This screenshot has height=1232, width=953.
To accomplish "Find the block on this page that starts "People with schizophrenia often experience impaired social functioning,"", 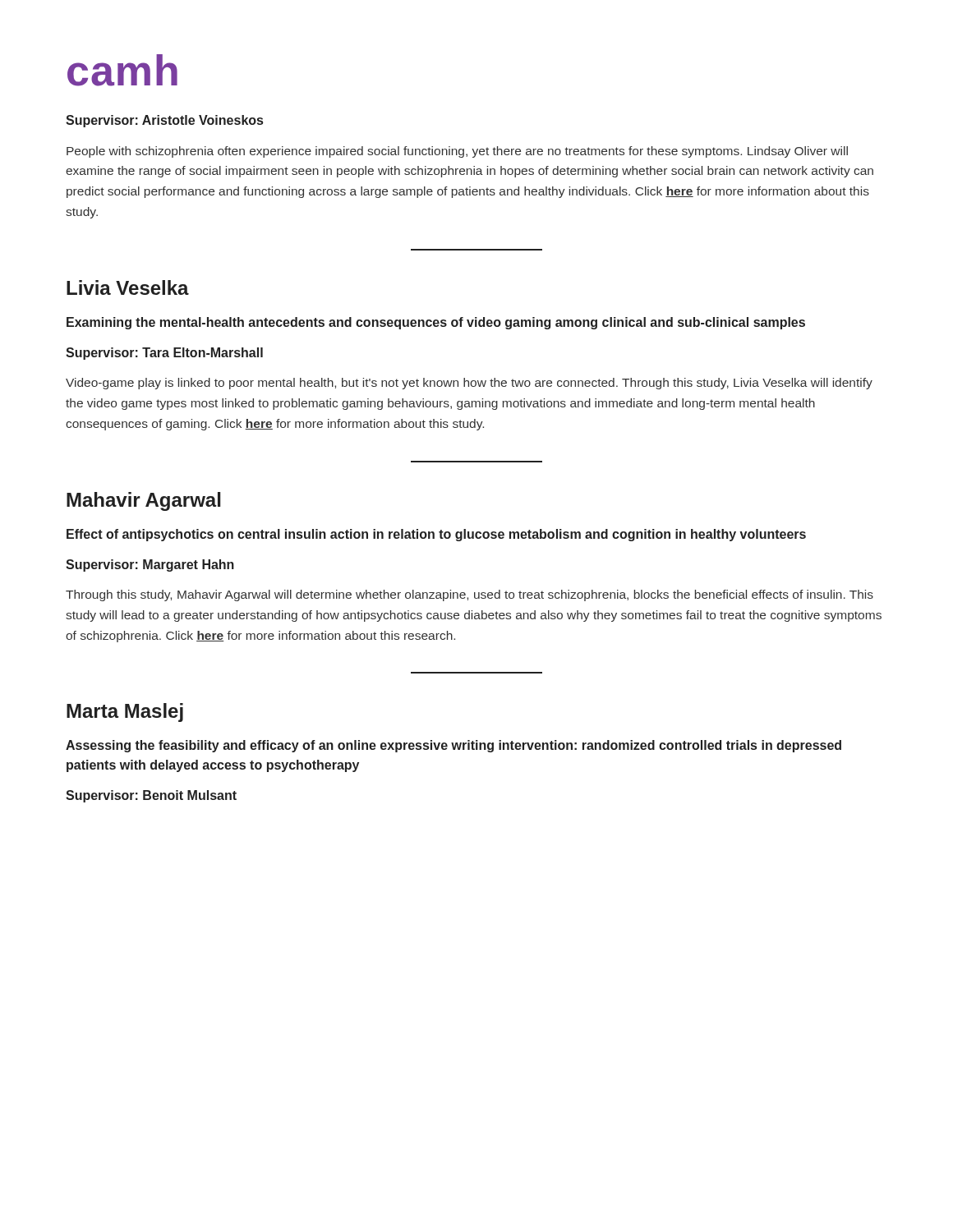I will point(476,182).
